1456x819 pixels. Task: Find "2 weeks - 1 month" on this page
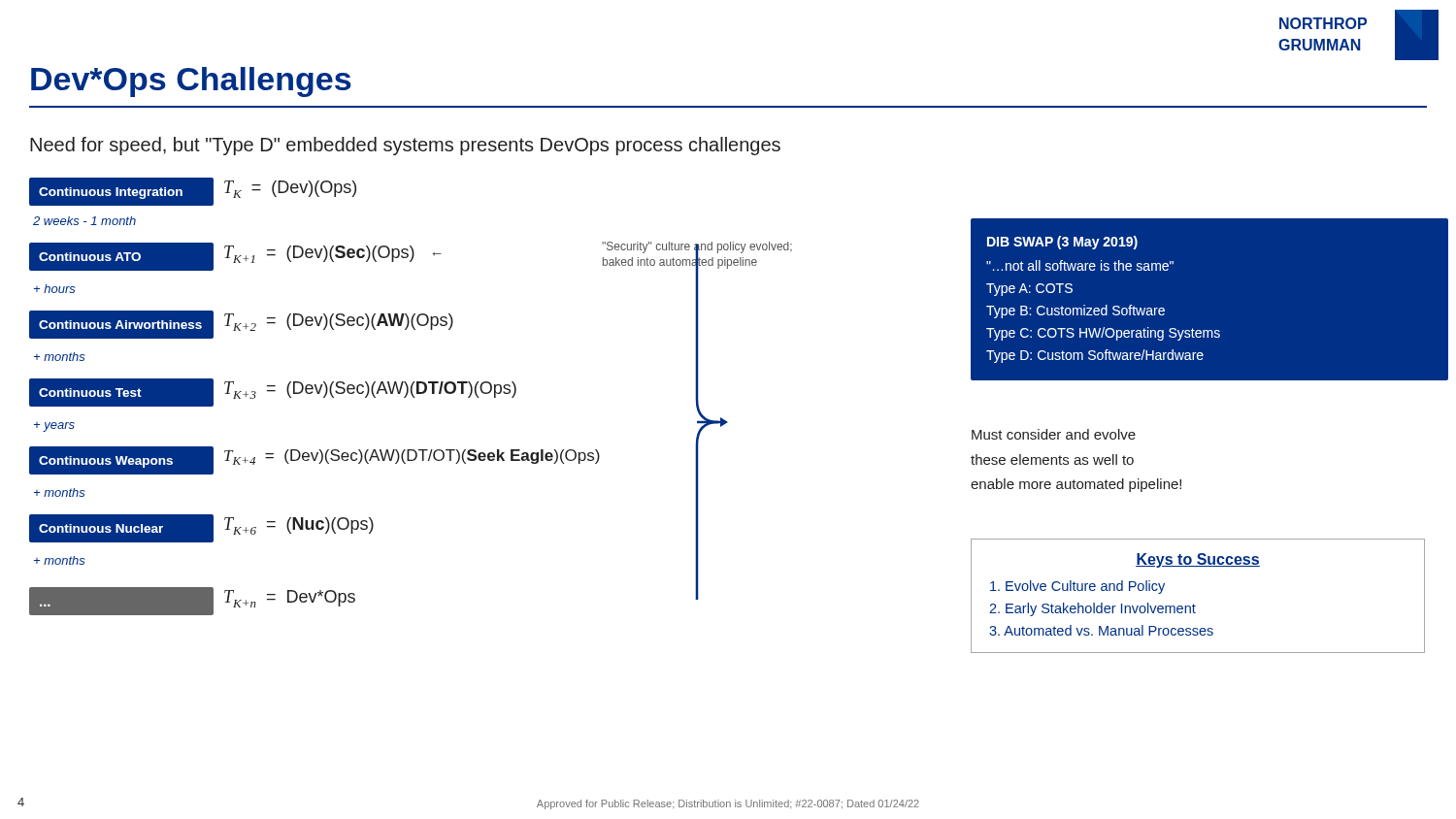[x=85, y=221]
